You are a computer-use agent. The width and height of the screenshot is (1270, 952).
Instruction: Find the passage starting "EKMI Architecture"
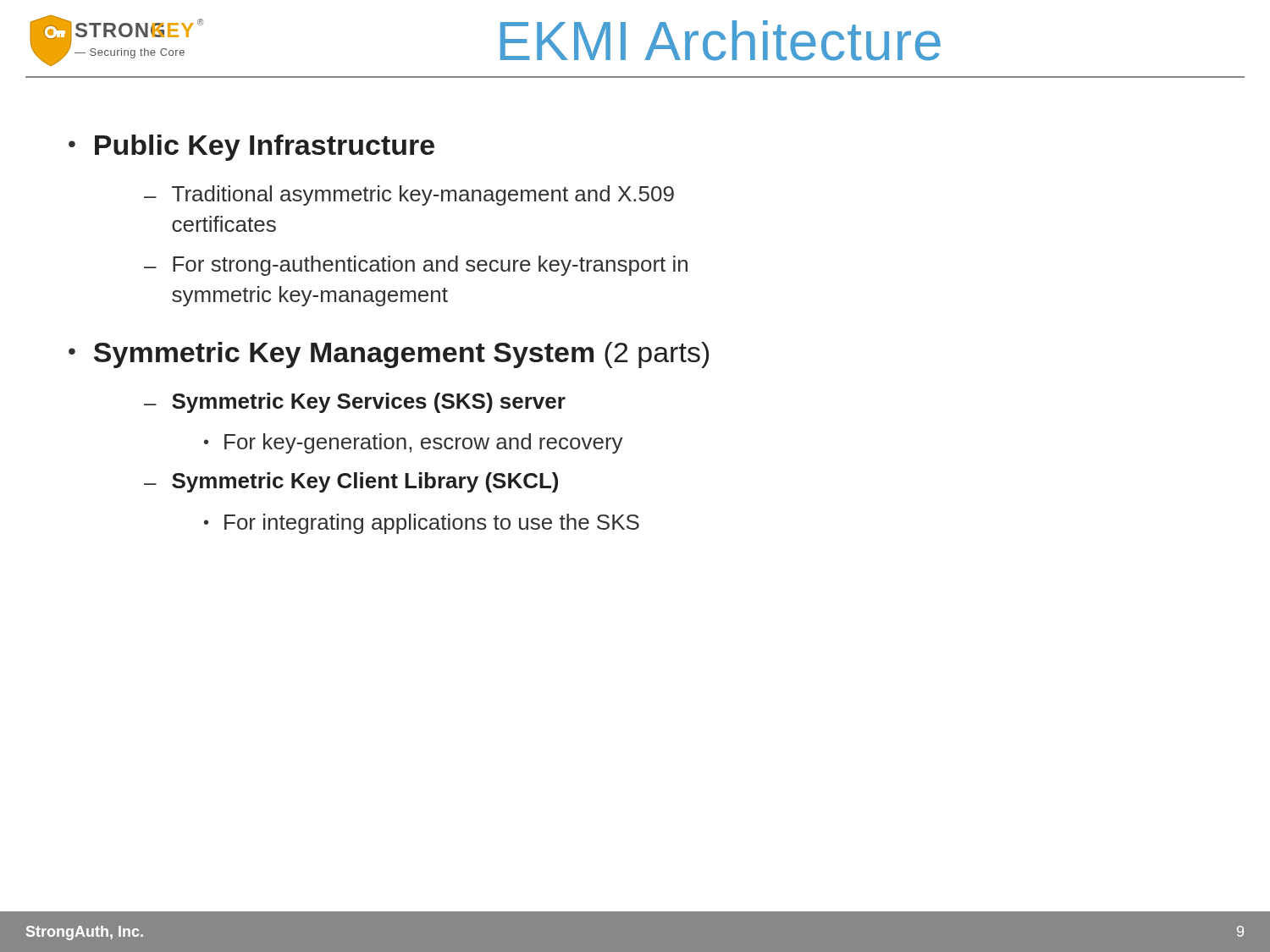720,42
